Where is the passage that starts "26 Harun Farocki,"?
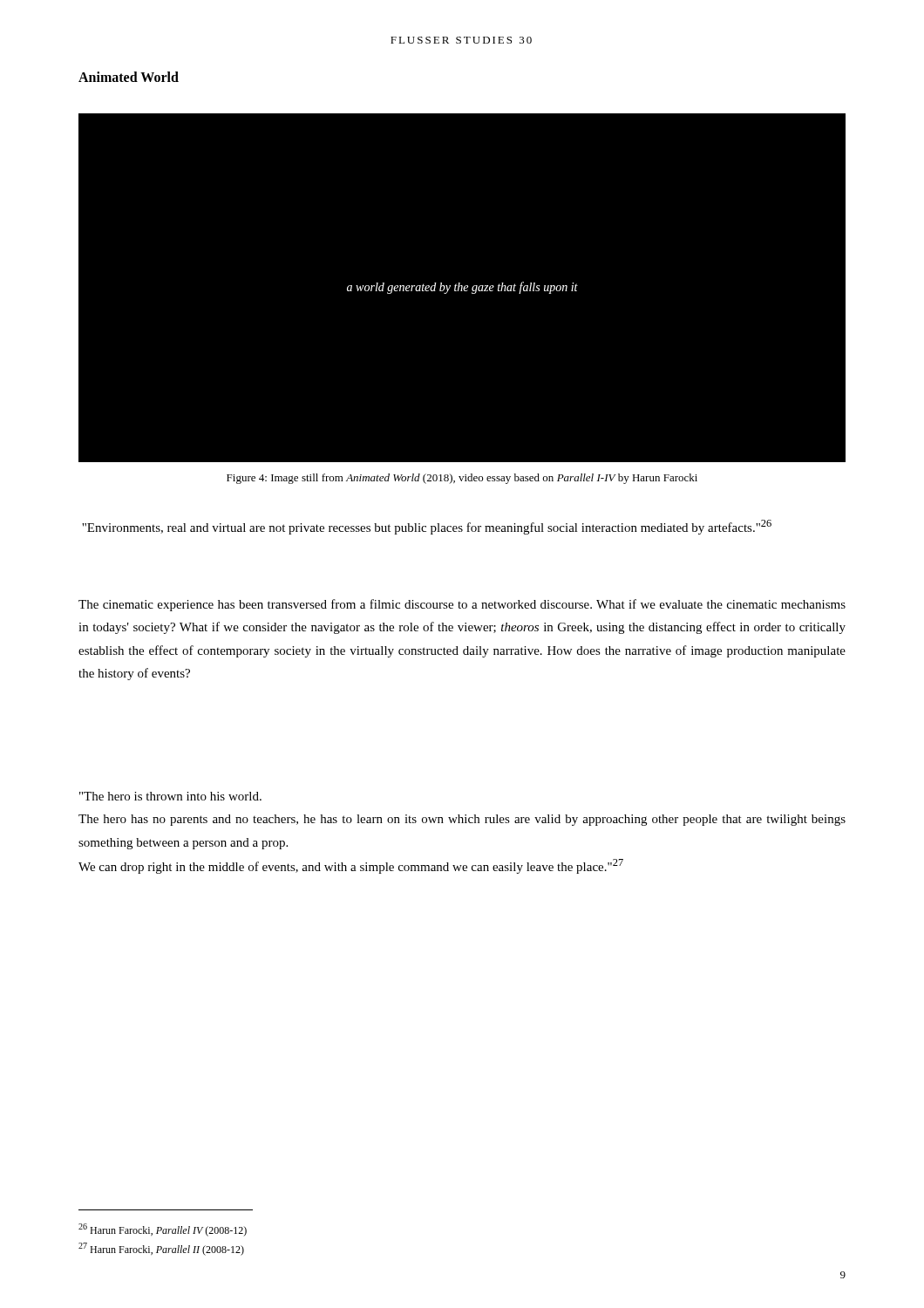The height and width of the screenshot is (1308, 924). [163, 1229]
